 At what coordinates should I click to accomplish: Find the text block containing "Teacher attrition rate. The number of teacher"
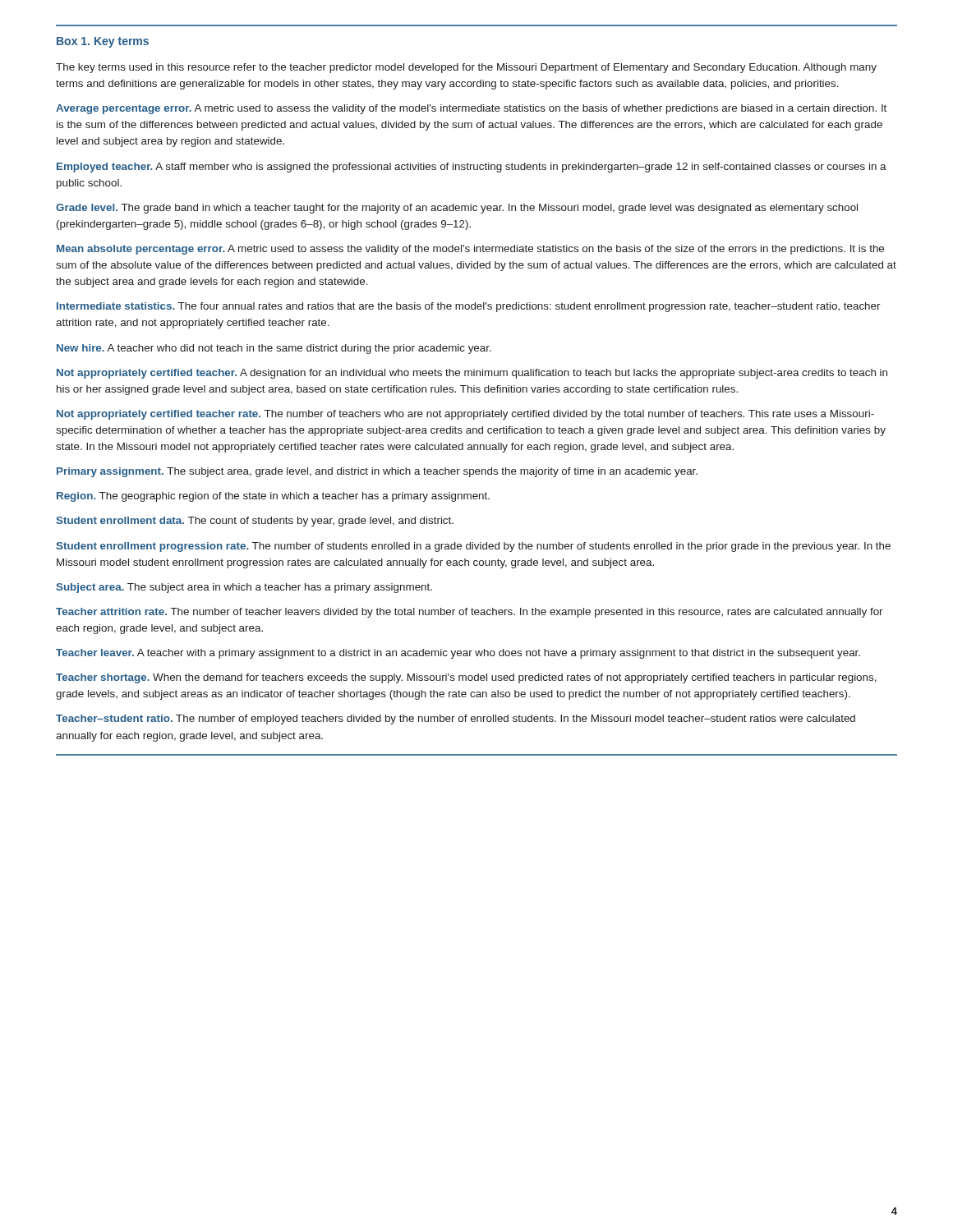pyautogui.click(x=469, y=620)
